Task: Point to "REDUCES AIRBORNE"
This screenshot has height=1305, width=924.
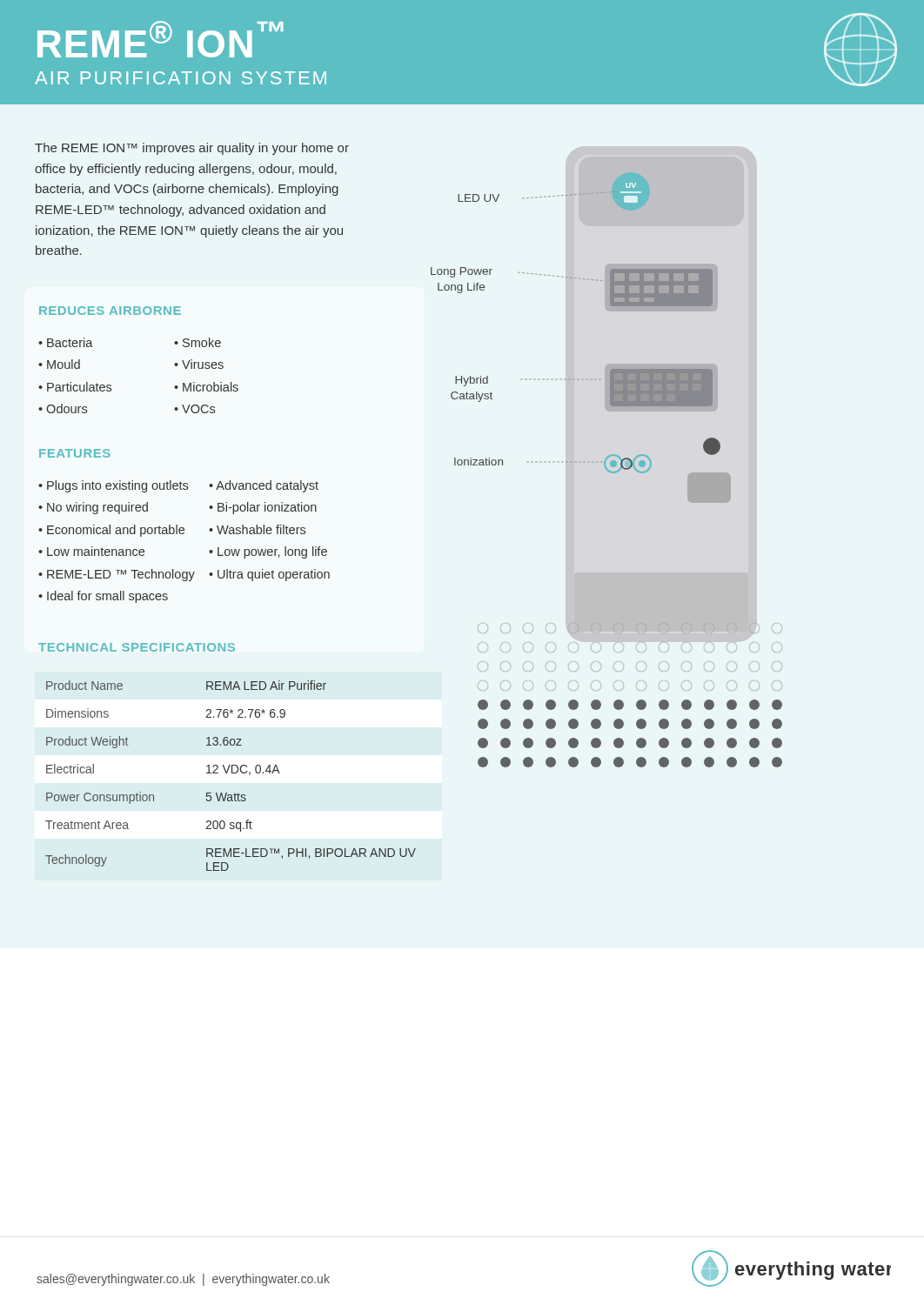Action: tap(110, 310)
